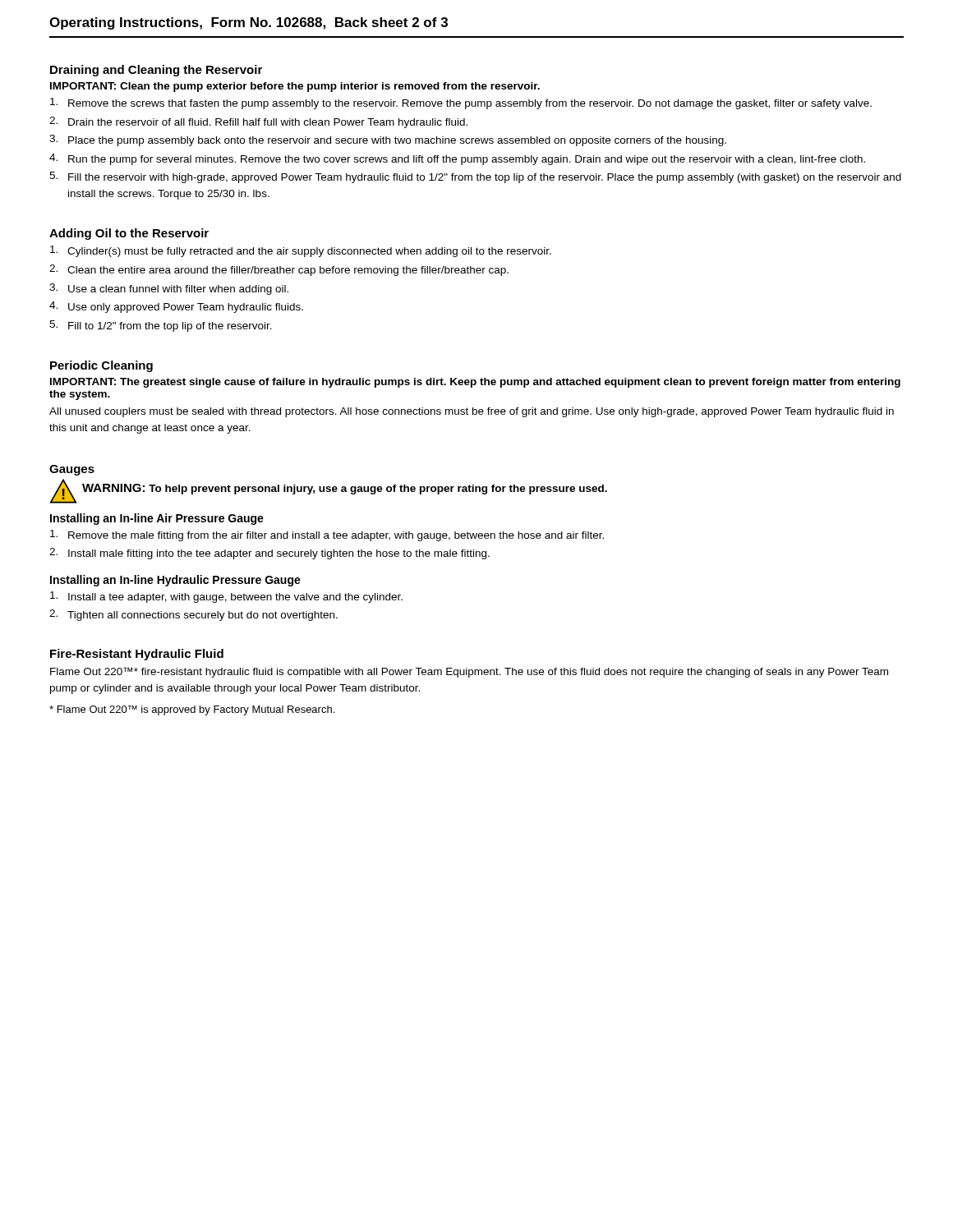Select the list item containing "5. Fill the reservoir"

(476, 185)
